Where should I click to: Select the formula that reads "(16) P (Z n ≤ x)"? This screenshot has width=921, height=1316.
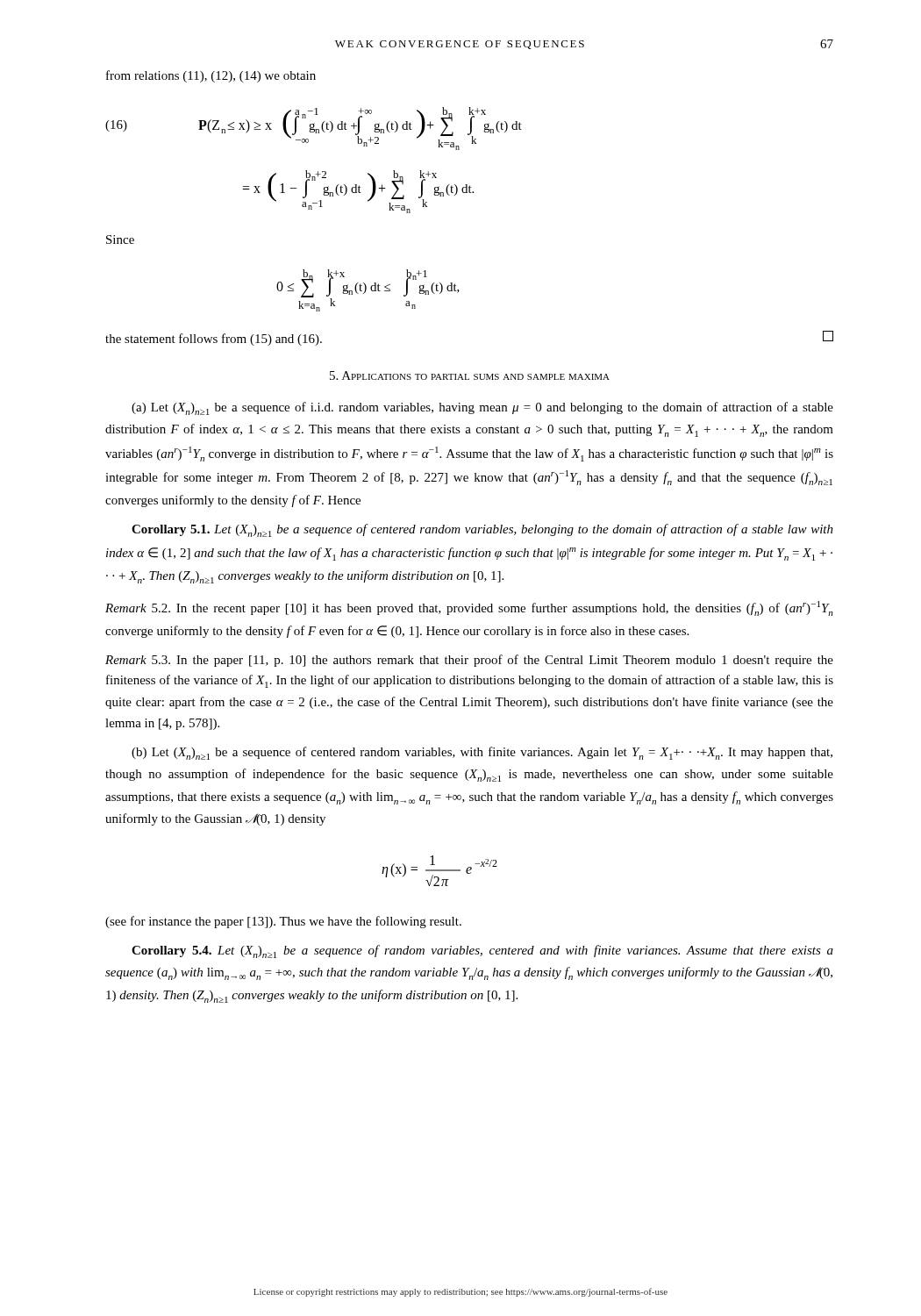(x=469, y=156)
